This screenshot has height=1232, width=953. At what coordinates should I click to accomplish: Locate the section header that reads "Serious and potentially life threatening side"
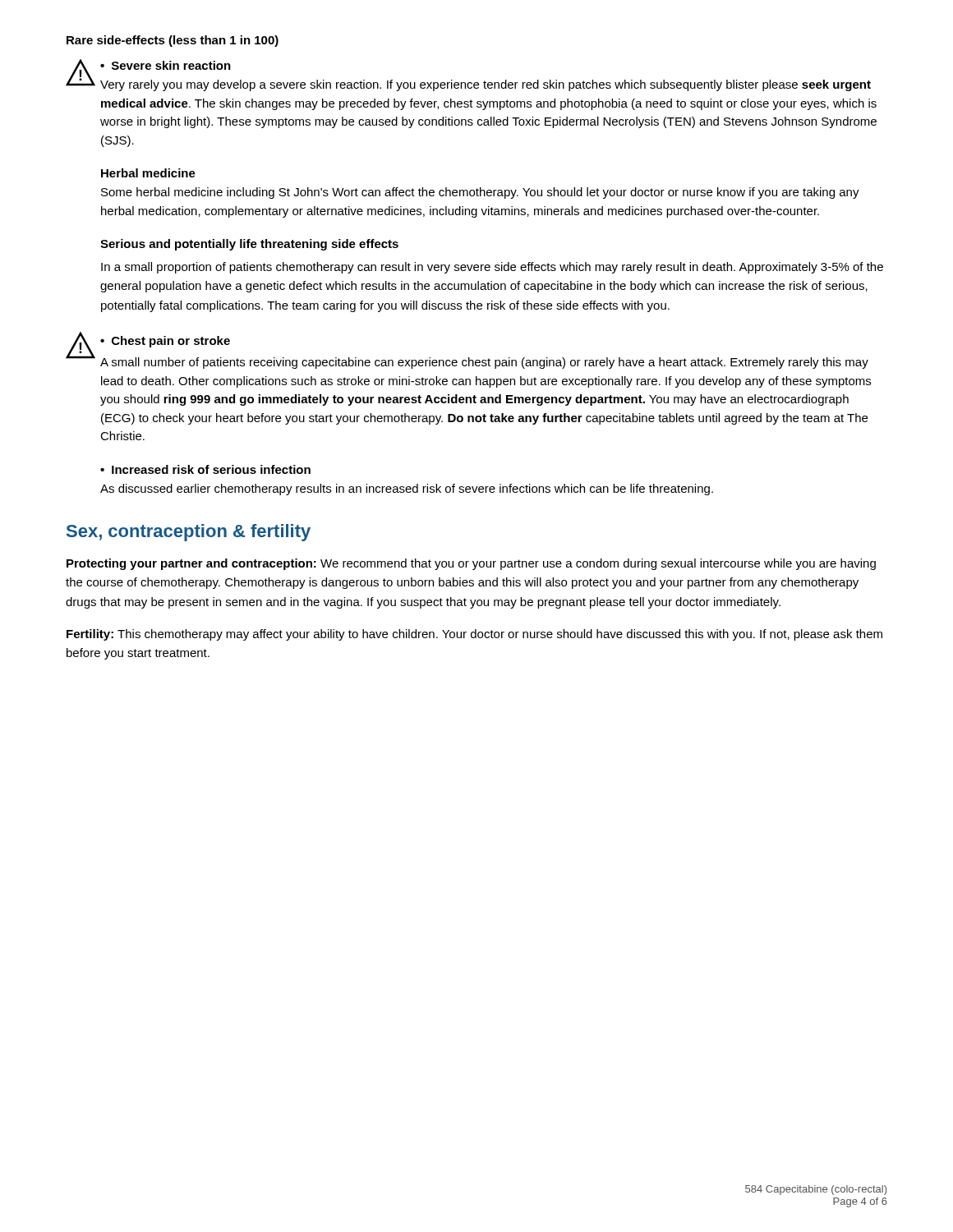coord(250,244)
